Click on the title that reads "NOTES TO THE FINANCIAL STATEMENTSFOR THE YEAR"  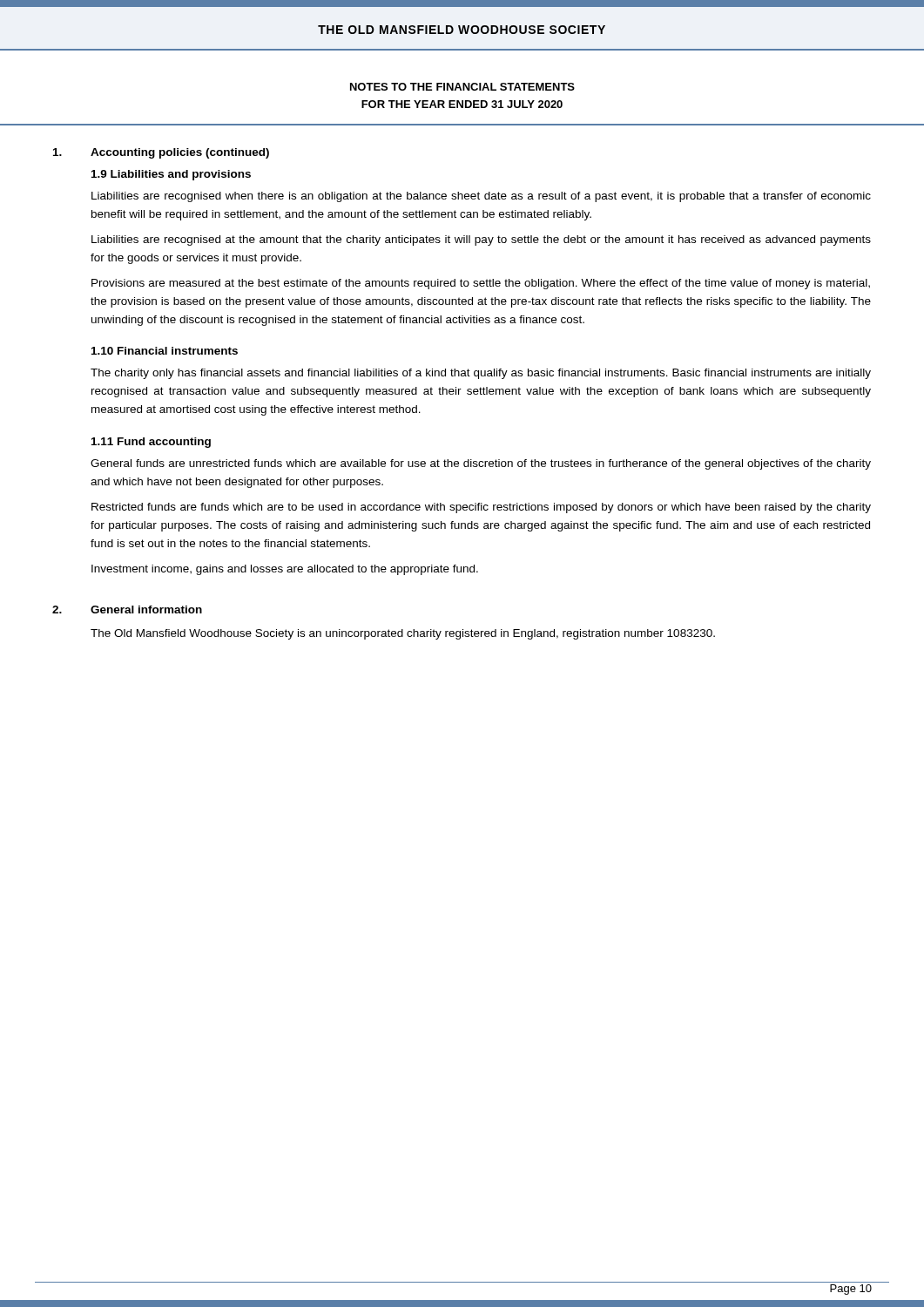pyautogui.click(x=462, y=96)
